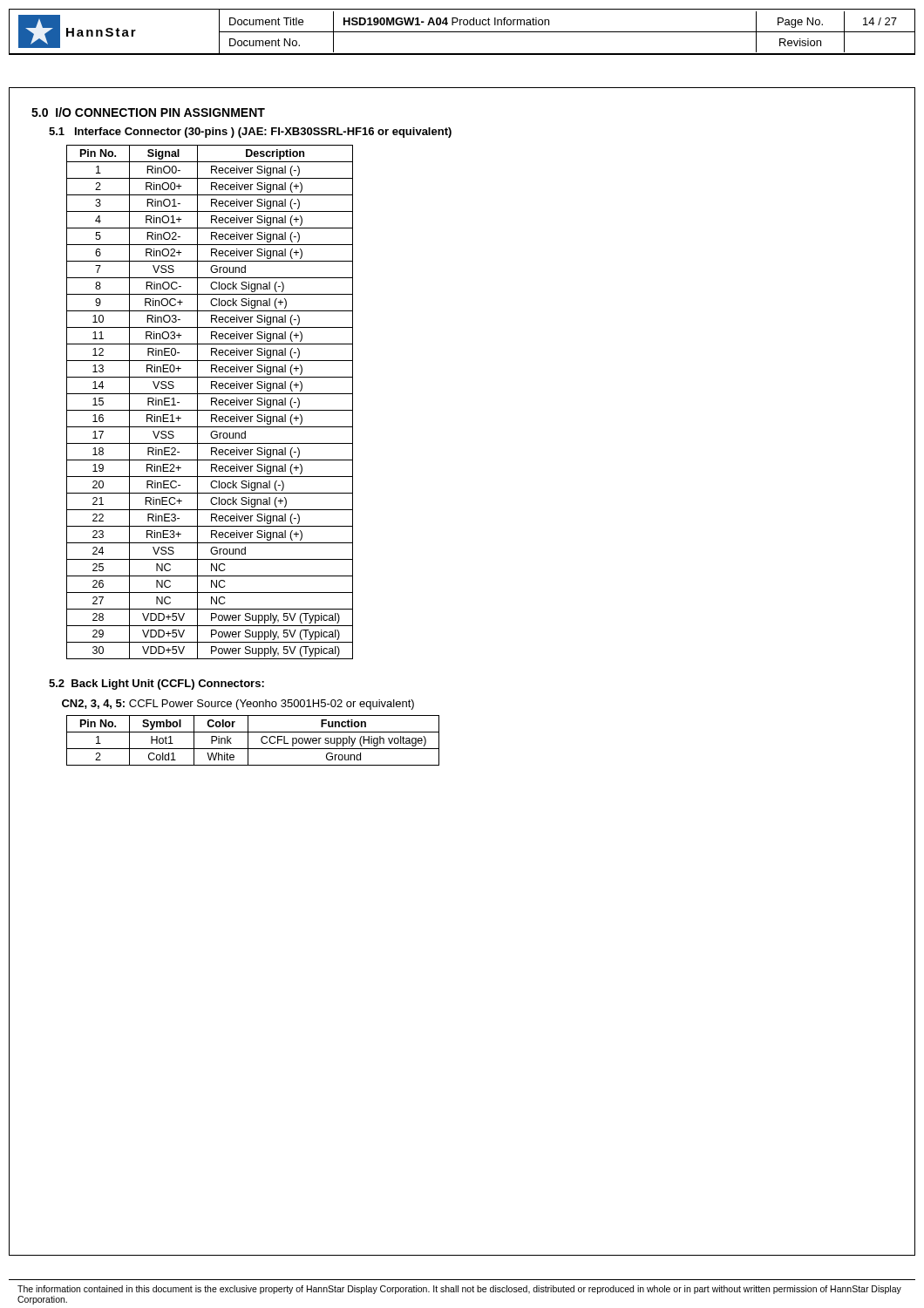Locate the table with the text "CCFL power supply"
Viewport: 924px width, 1308px height.
(462, 740)
